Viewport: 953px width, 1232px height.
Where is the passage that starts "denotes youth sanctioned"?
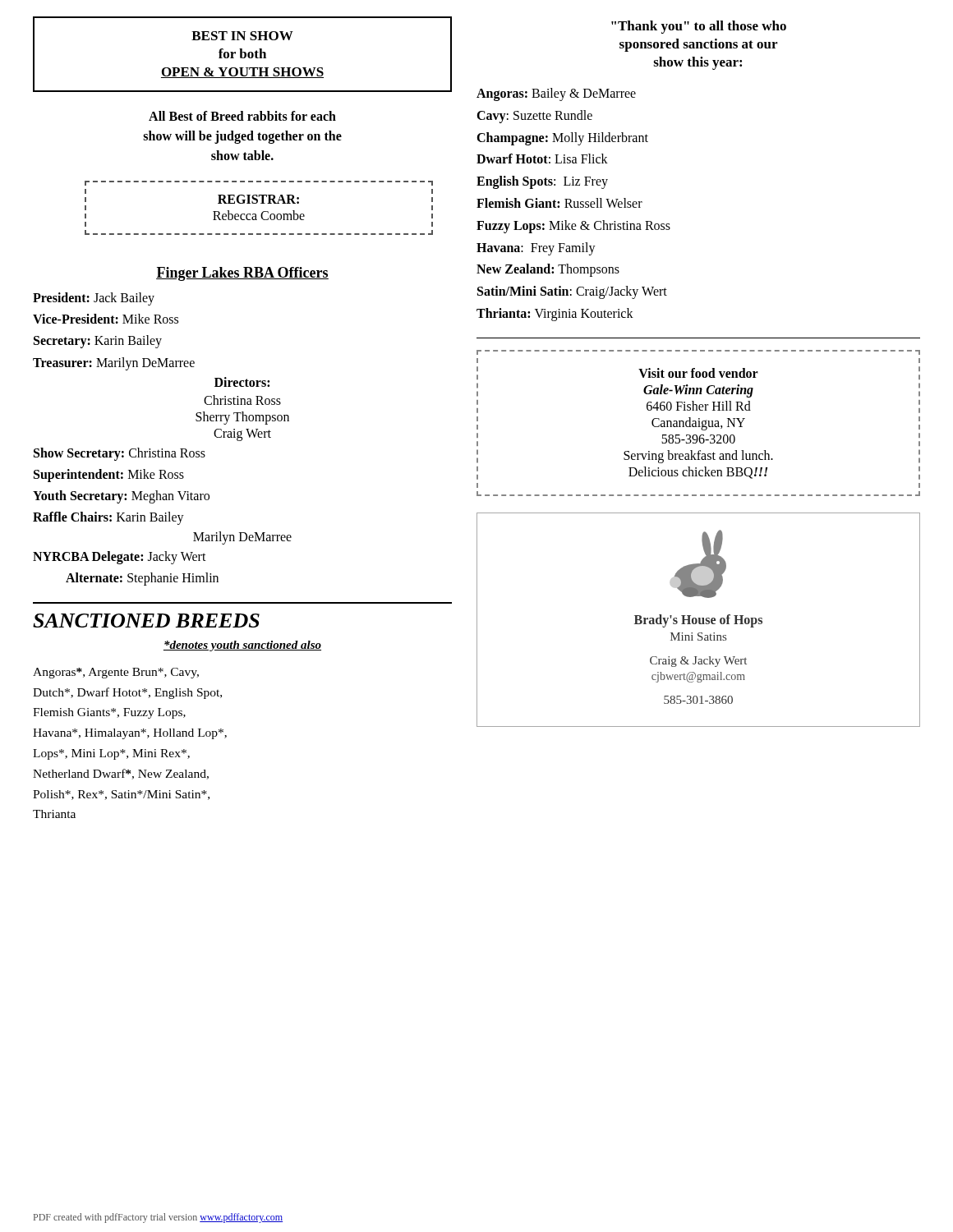pyautogui.click(x=242, y=645)
